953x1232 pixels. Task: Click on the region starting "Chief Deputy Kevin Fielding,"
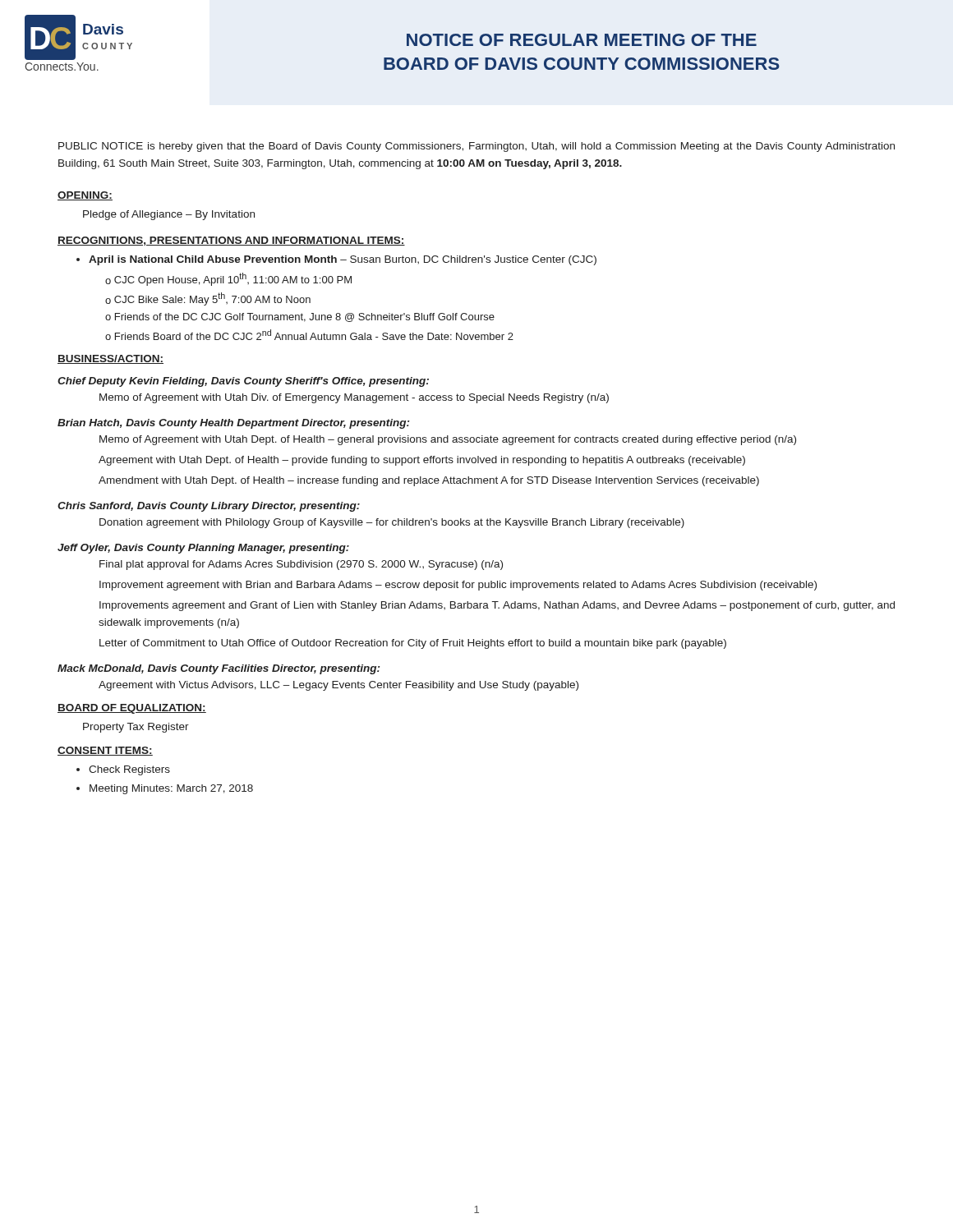click(x=476, y=391)
